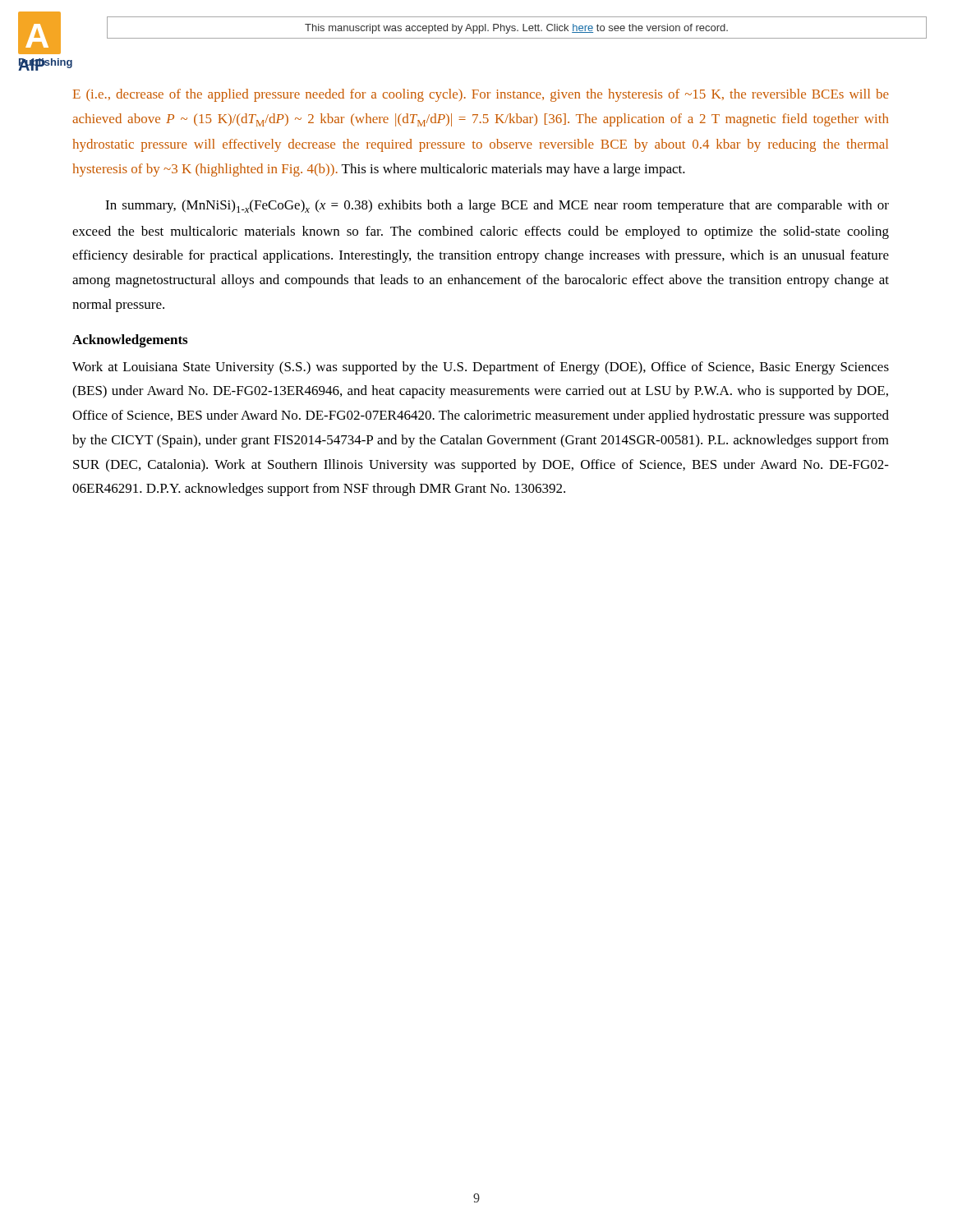Navigate to the text block starting "In summary, (MnNiSi)1-x(FeCoGe)x (x"
The image size is (953, 1232).
[481, 255]
